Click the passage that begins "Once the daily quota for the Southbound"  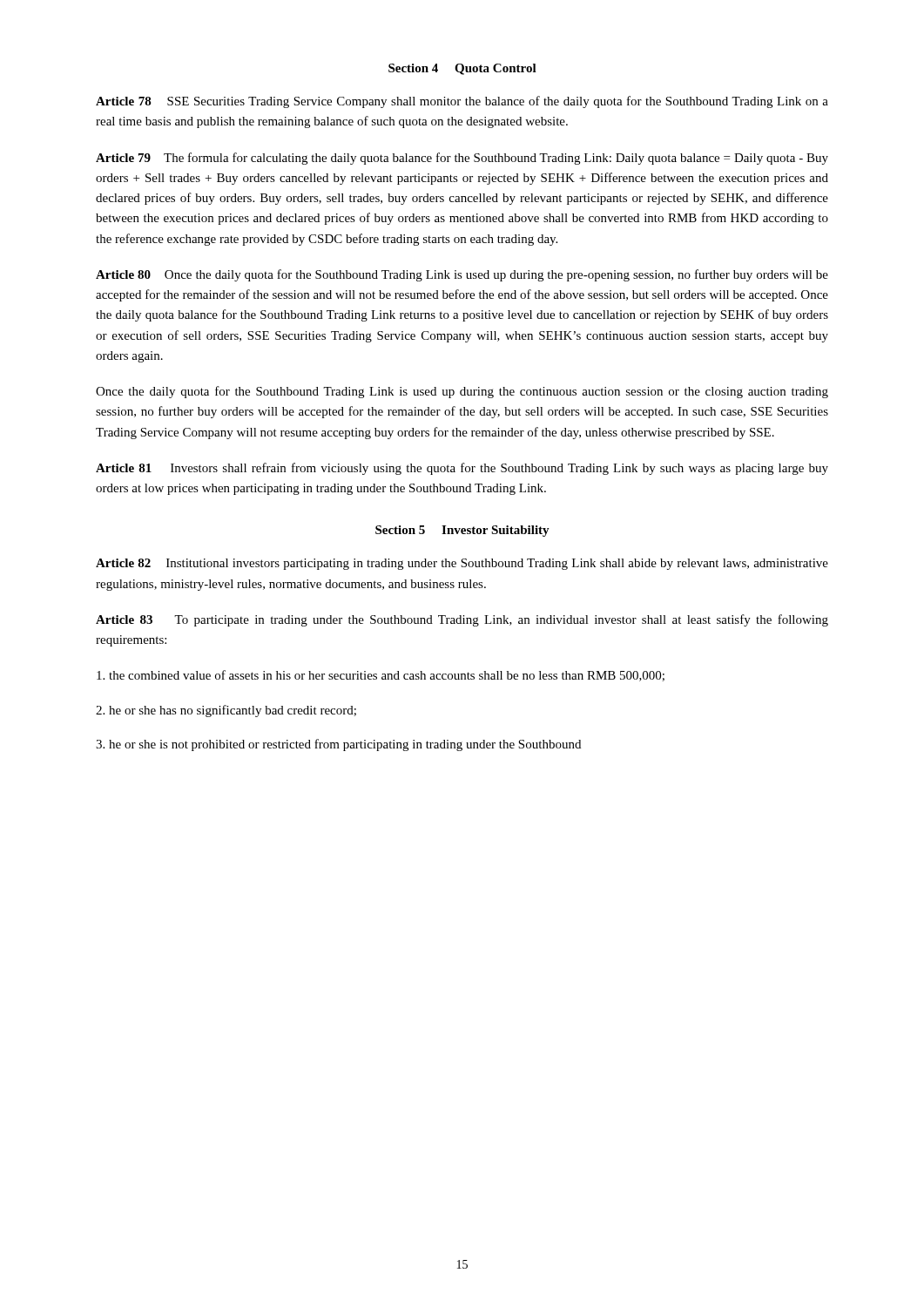tap(462, 412)
